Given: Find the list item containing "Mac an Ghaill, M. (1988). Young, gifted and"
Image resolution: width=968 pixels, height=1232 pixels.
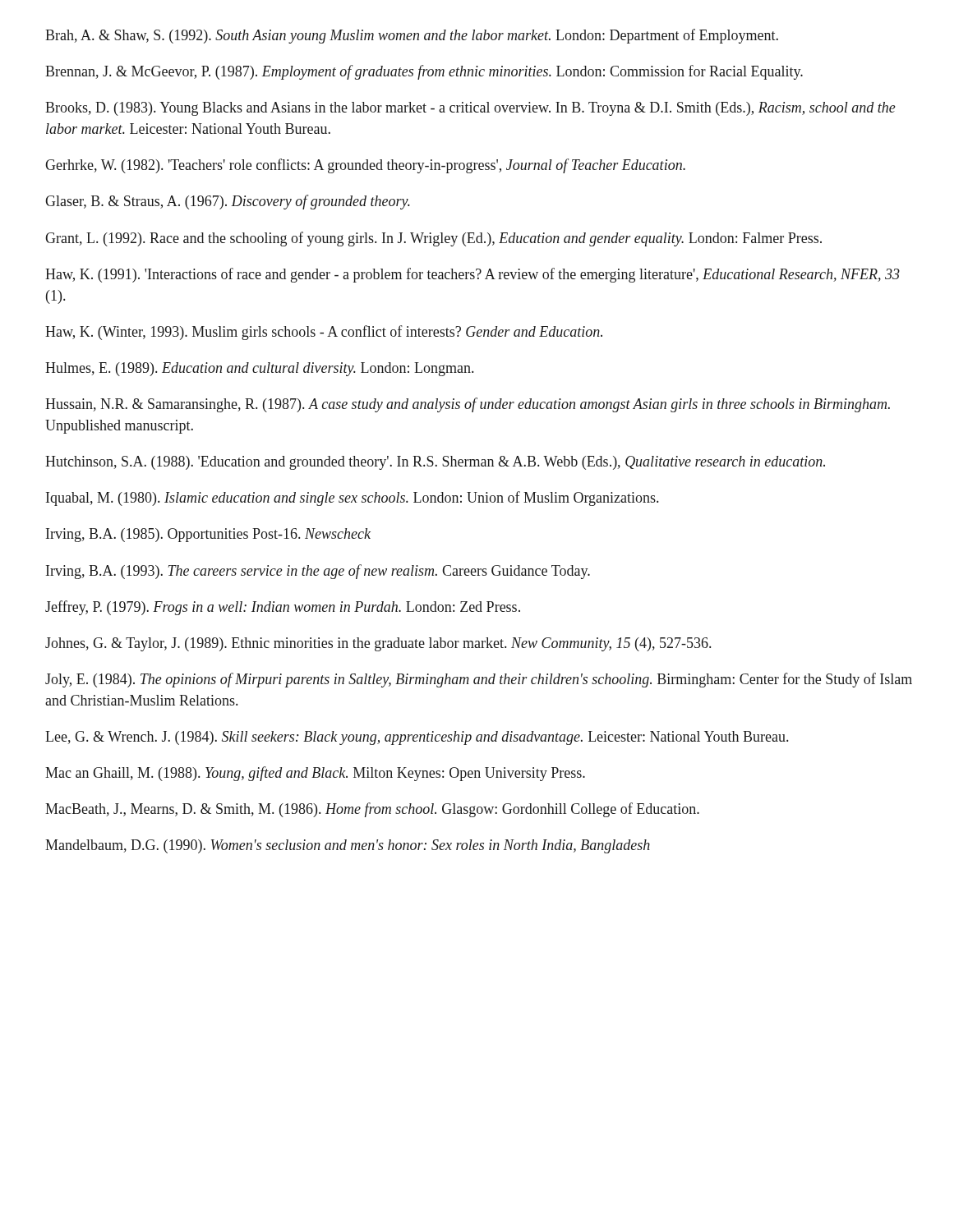Looking at the screenshot, I should pos(482,773).
